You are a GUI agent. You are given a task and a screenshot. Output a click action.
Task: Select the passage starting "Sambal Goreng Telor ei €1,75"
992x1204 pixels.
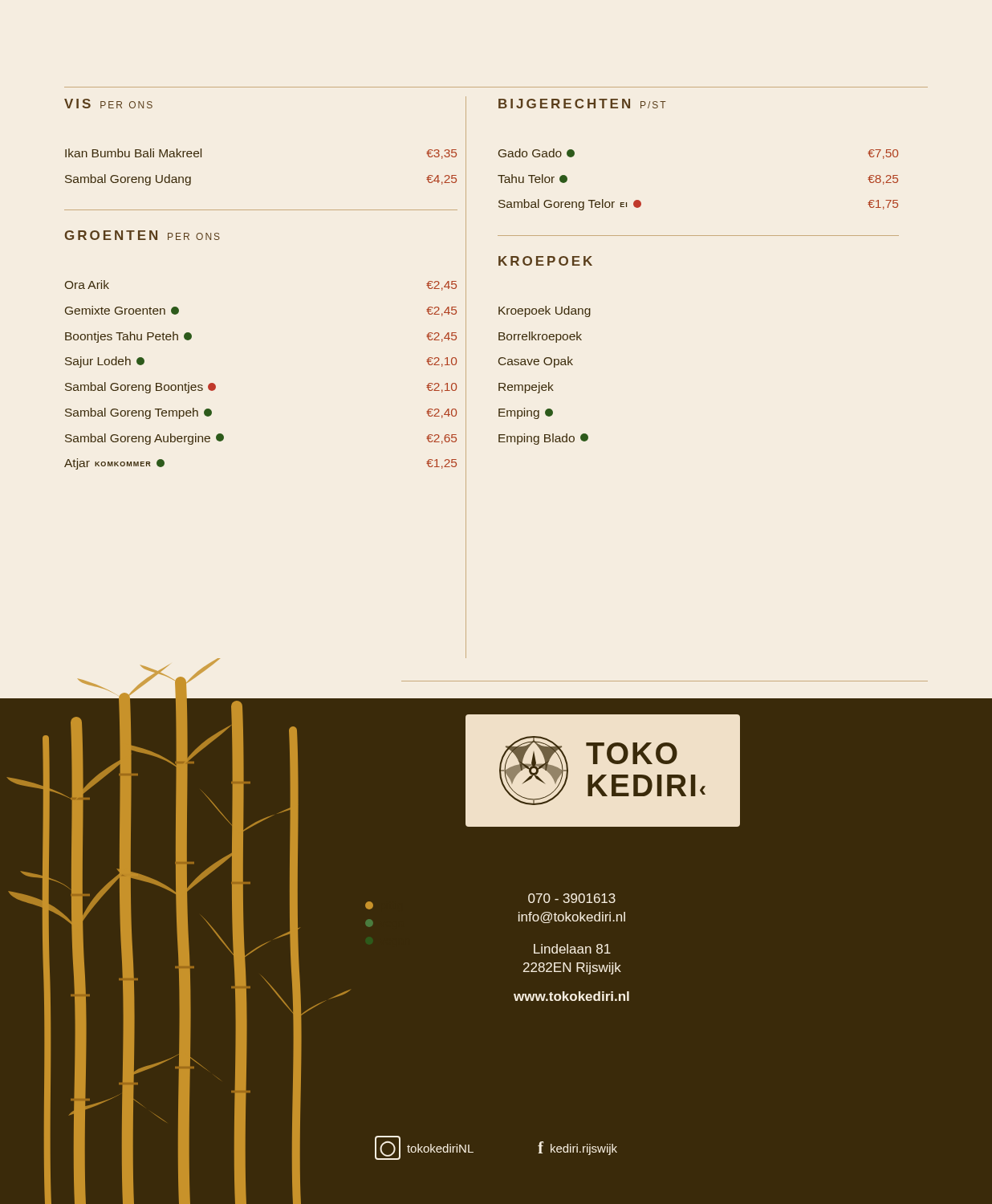[565, 204]
